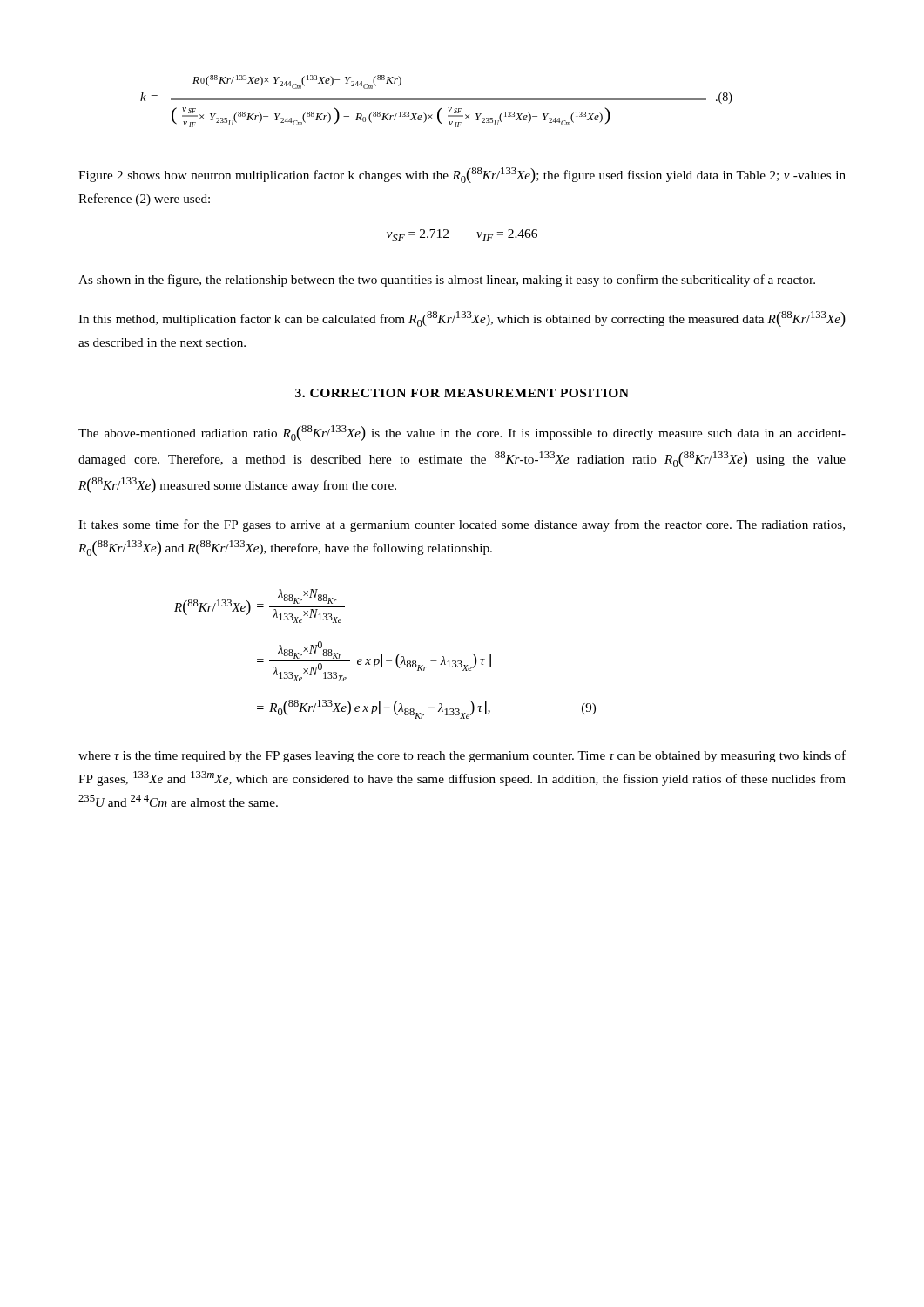This screenshot has width=924, height=1307.
Task: Navigate to the region starting "νSF = 2.712 νIF = 2.466"
Action: (422, 235)
